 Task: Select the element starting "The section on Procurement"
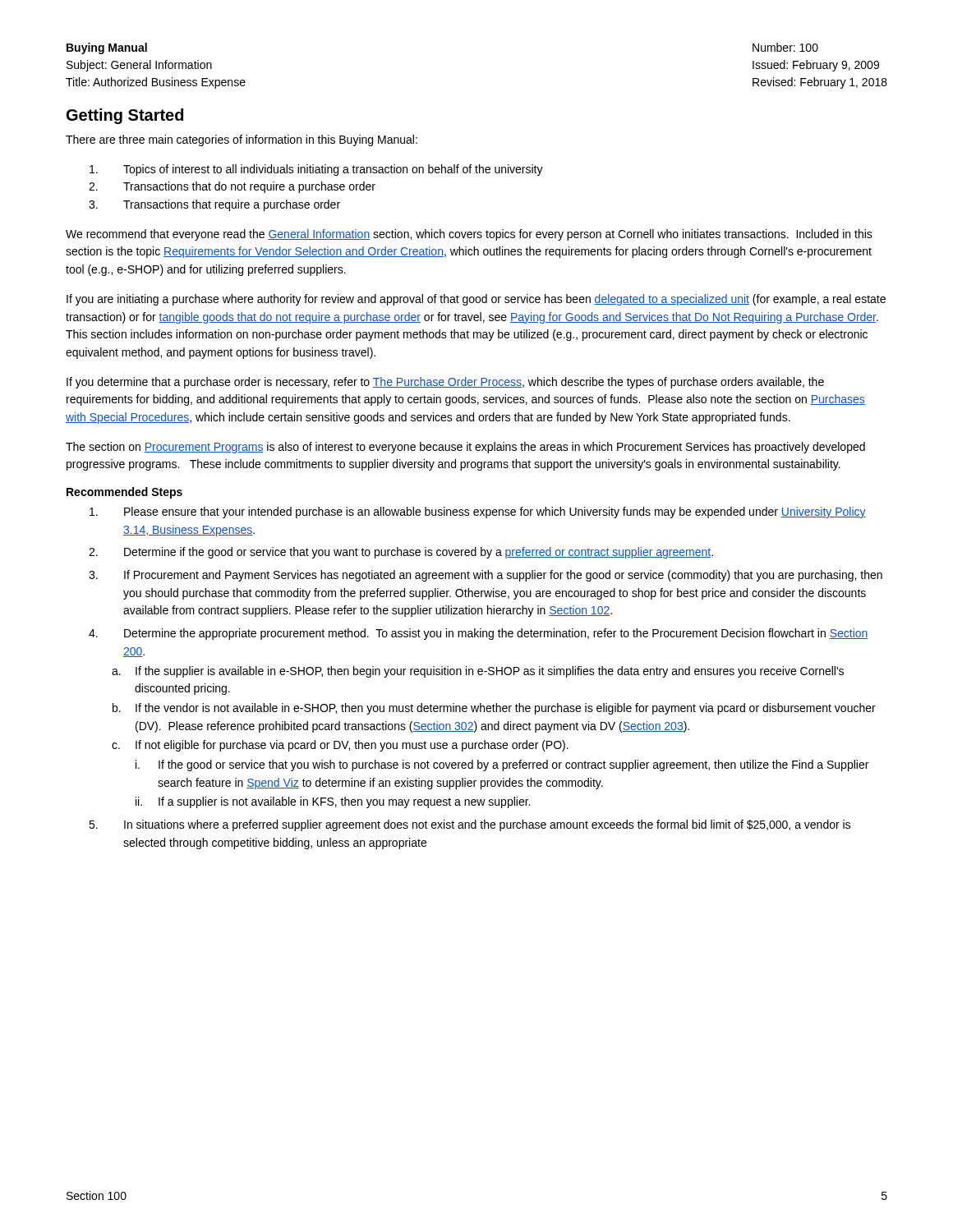tap(466, 455)
